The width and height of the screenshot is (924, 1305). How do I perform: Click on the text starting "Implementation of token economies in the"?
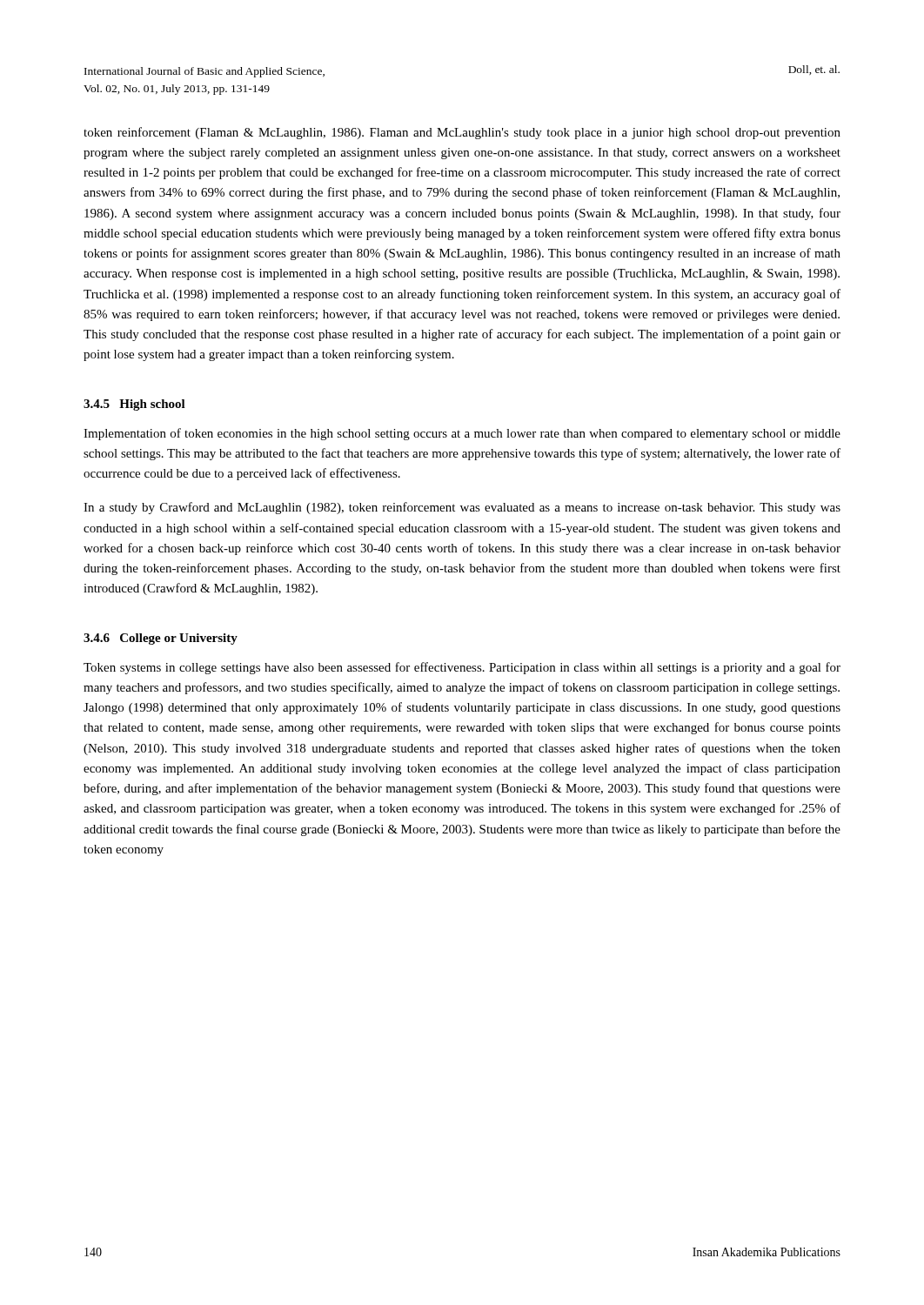pos(462,453)
